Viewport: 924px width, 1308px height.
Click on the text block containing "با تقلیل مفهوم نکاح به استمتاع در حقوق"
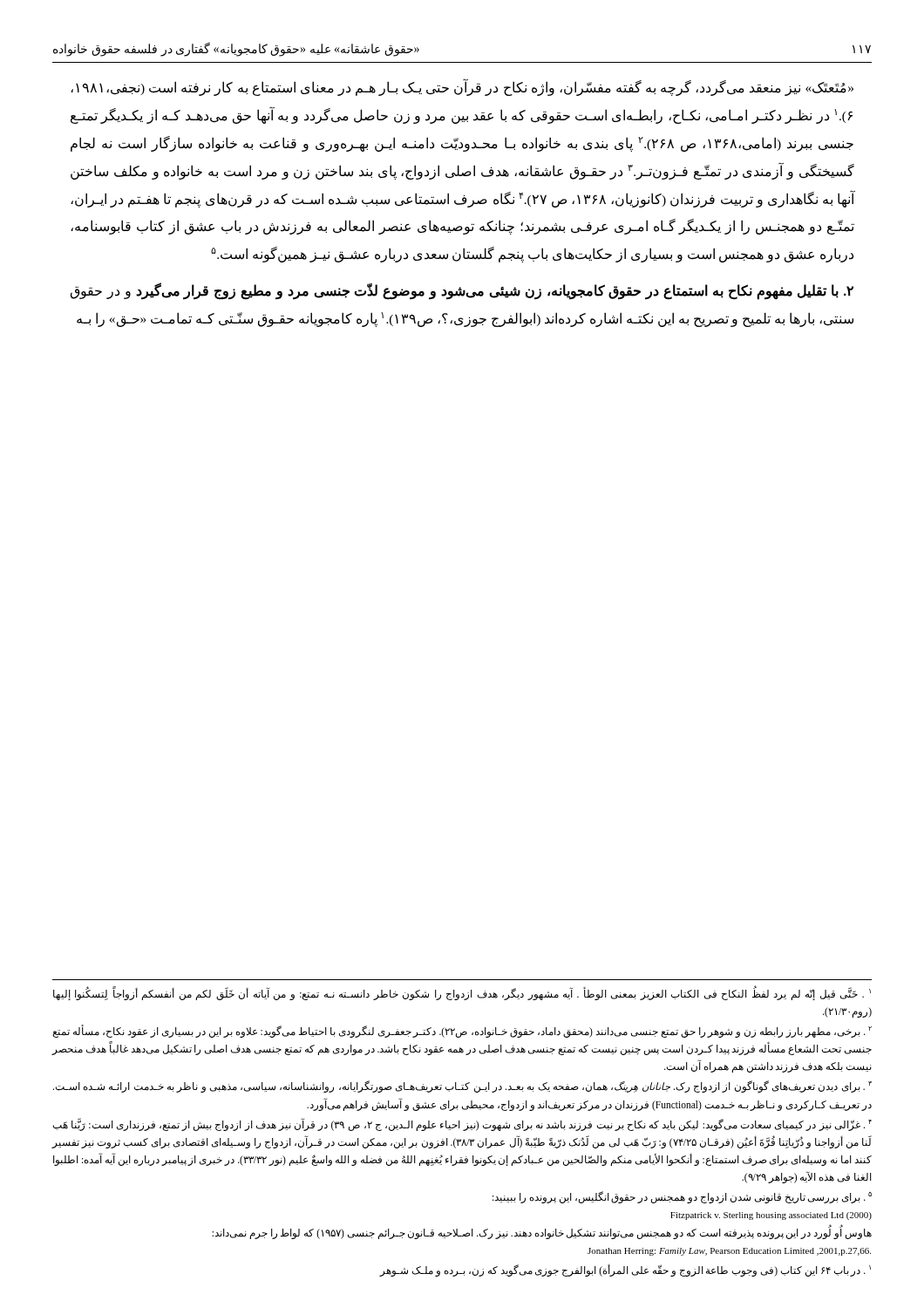462,305
